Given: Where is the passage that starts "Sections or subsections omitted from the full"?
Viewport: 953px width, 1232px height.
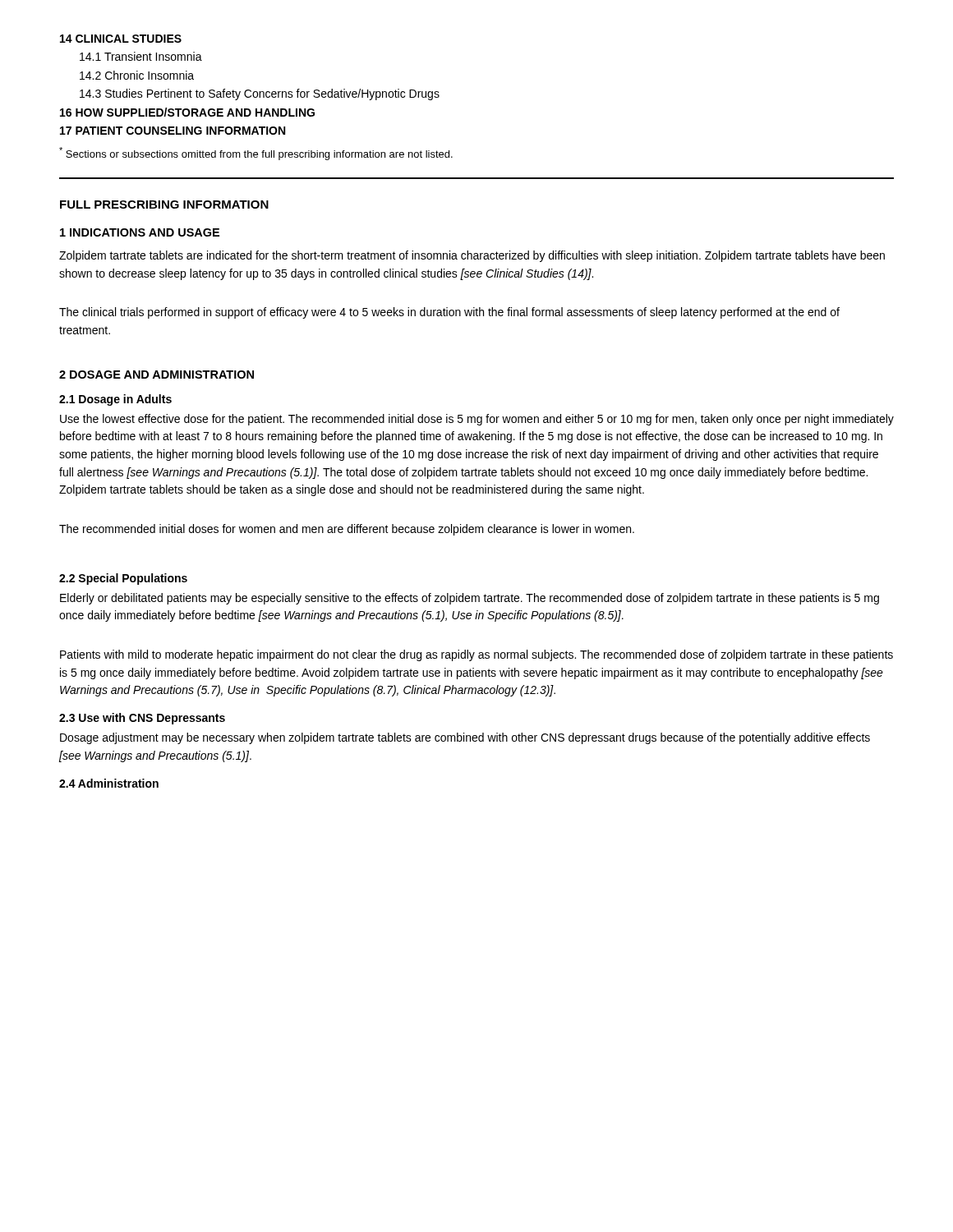Looking at the screenshot, I should click(x=256, y=153).
